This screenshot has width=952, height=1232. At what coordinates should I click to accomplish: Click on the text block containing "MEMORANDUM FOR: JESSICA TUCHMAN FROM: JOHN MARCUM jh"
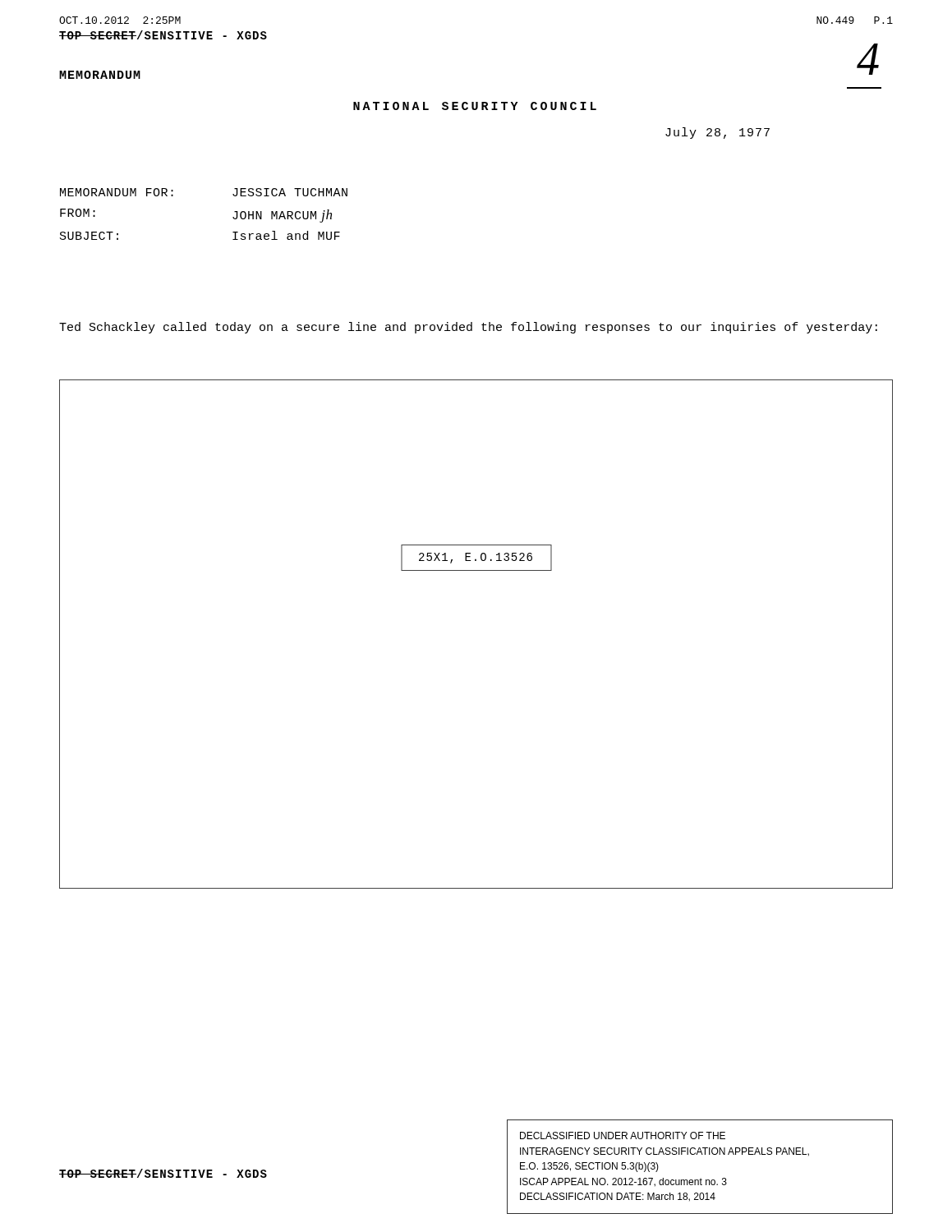point(100,192)
